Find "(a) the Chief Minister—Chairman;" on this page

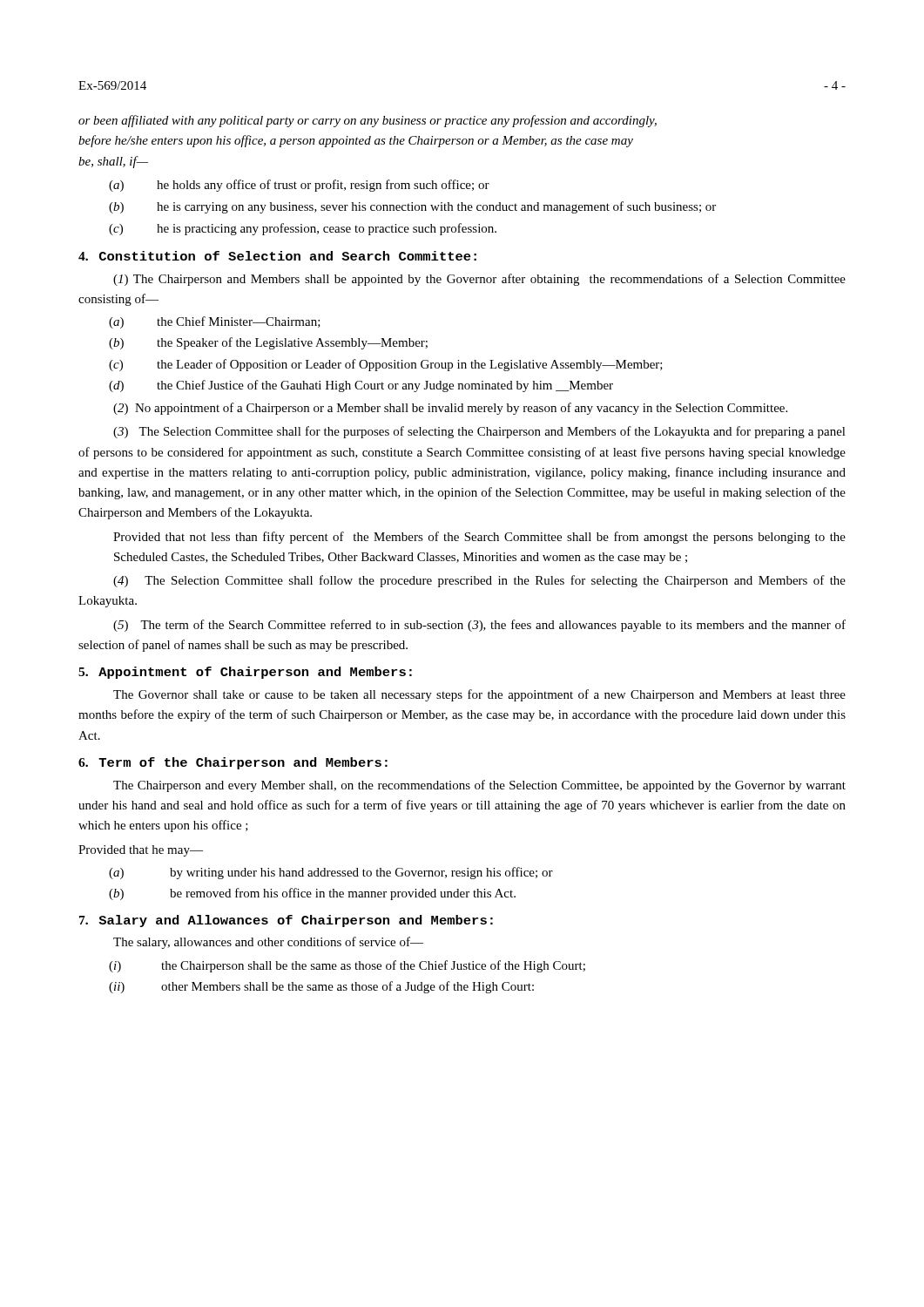tap(200, 322)
